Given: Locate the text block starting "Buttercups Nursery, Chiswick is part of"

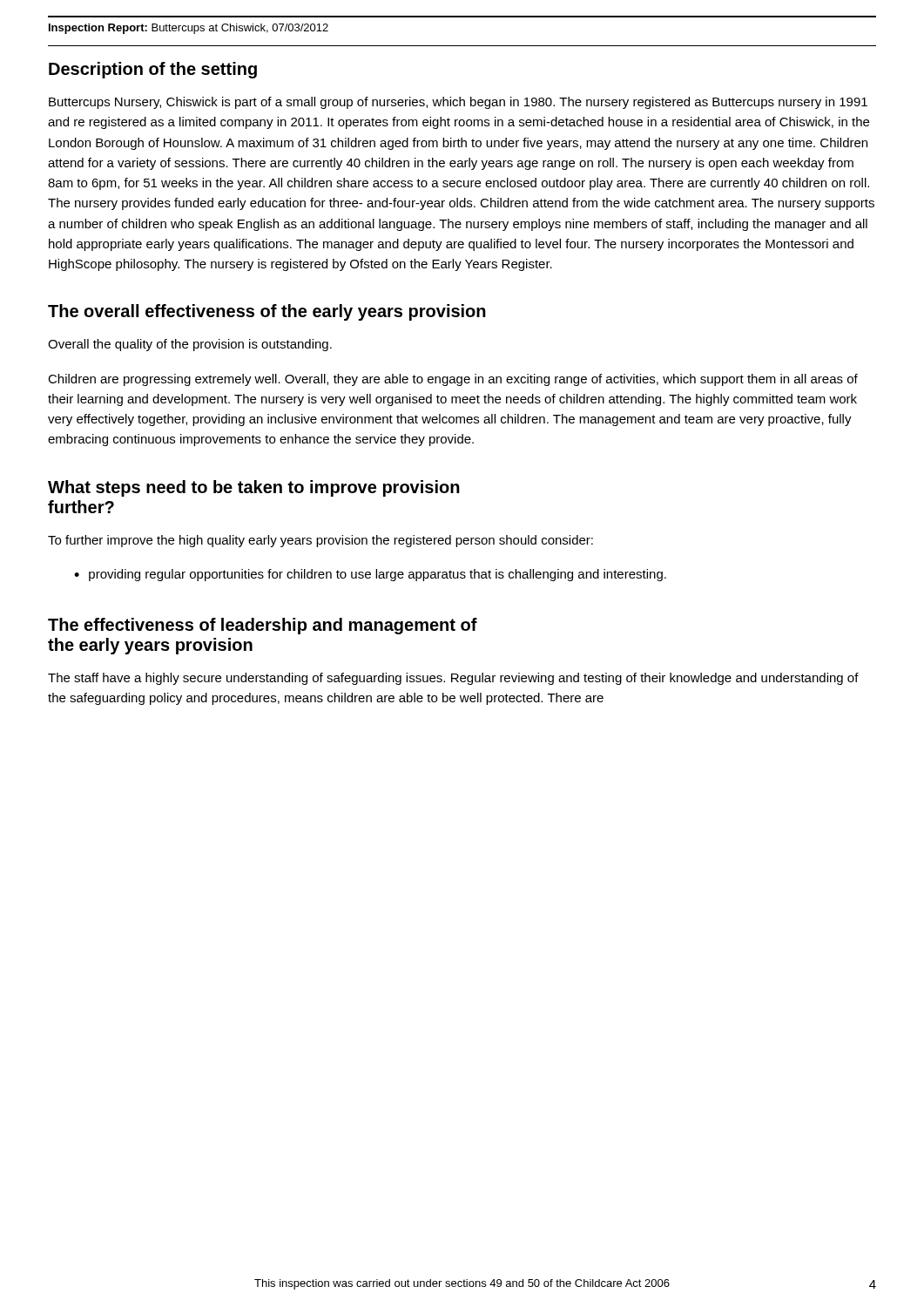Looking at the screenshot, I should pyautogui.click(x=461, y=183).
